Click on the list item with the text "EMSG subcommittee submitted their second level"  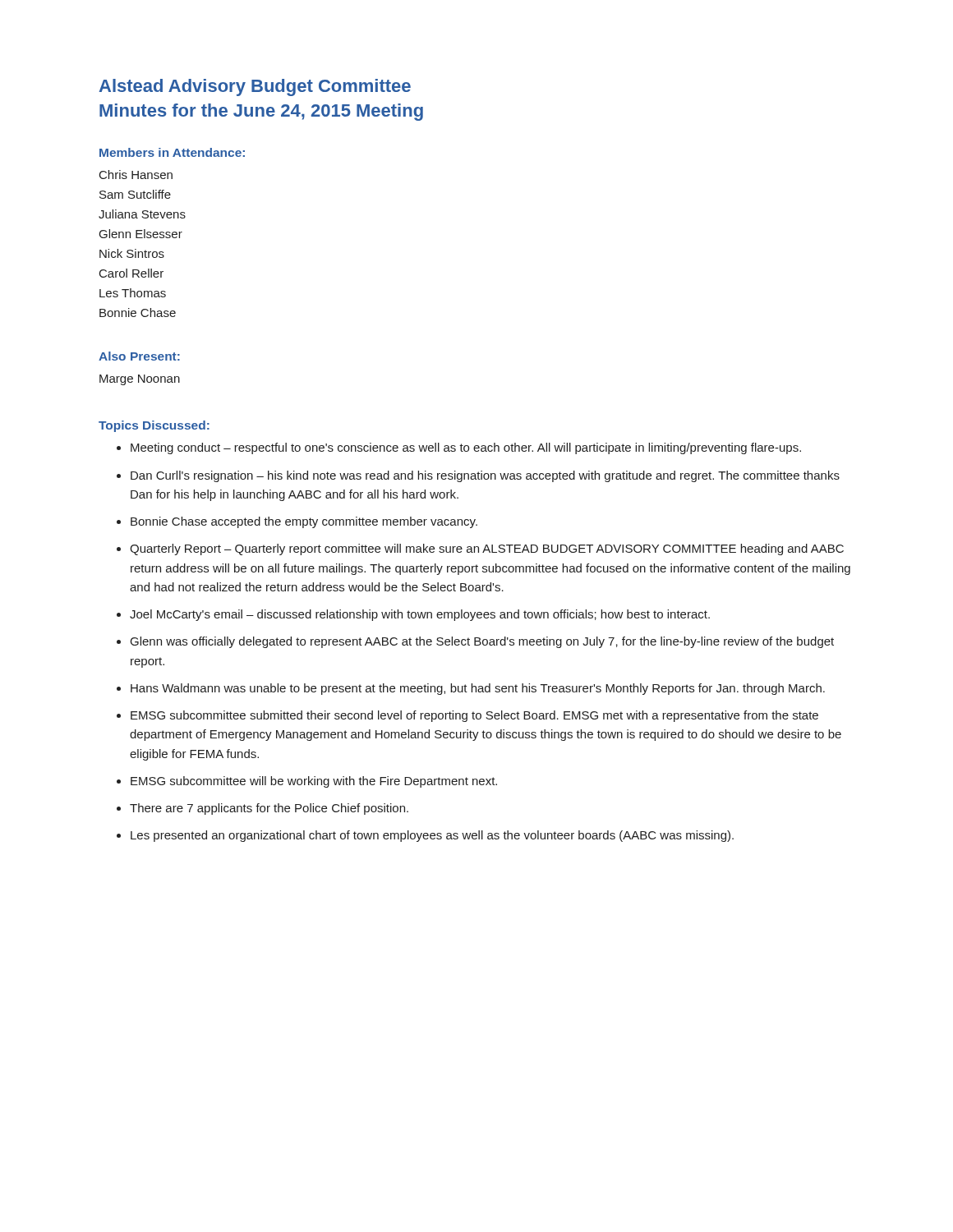pyautogui.click(x=486, y=734)
